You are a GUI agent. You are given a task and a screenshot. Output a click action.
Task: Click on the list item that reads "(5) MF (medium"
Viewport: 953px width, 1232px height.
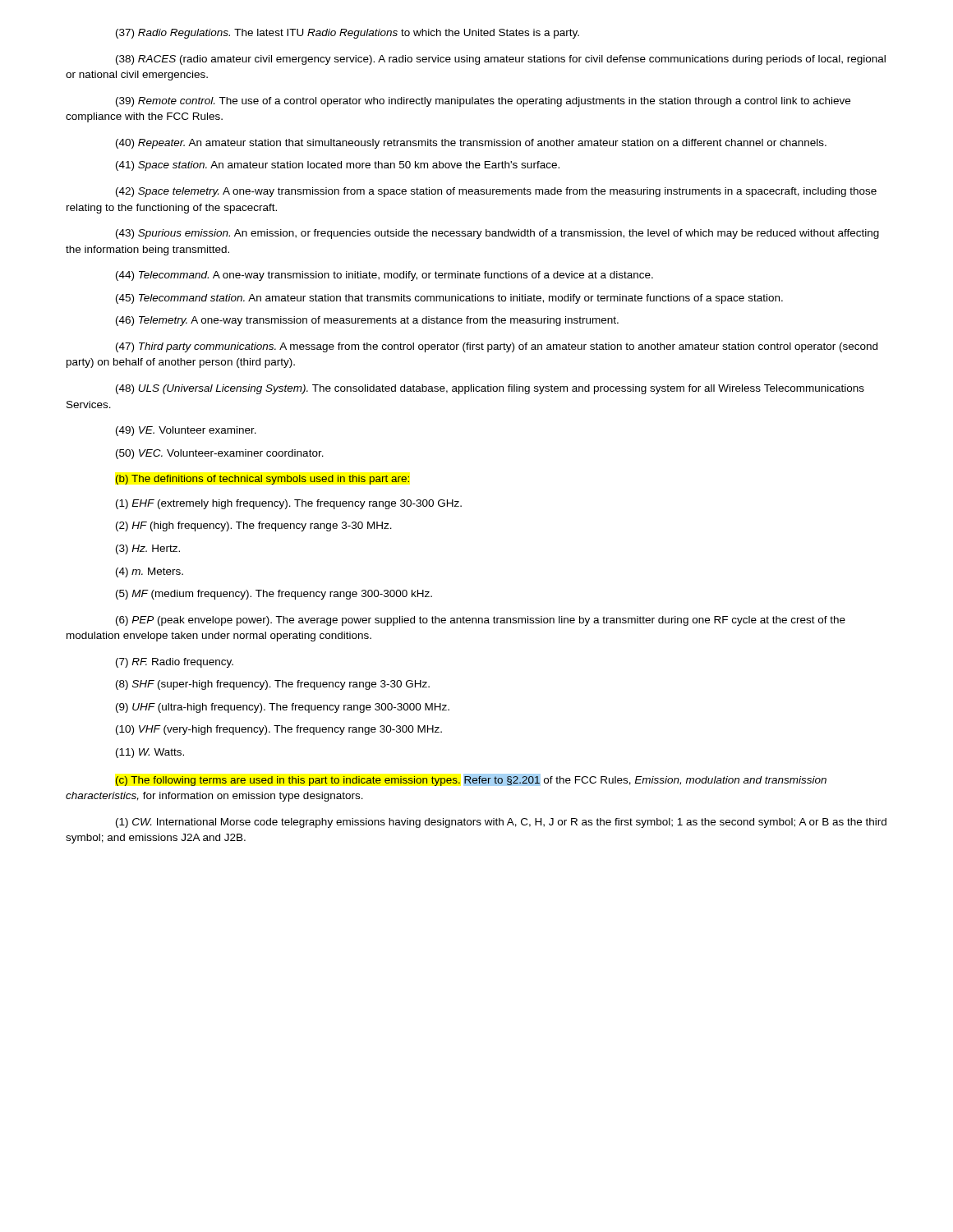click(x=274, y=593)
